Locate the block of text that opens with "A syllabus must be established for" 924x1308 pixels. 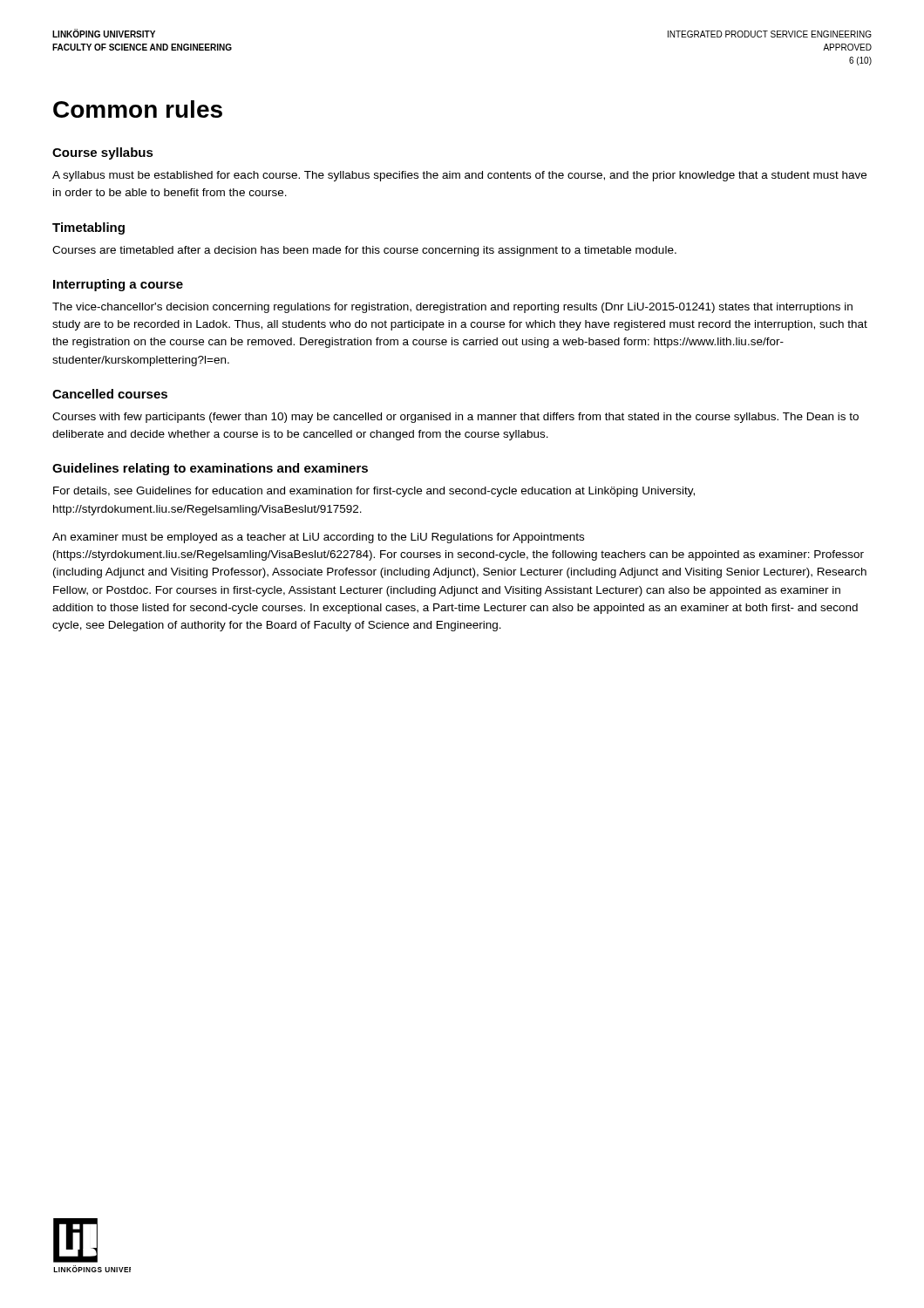[x=462, y=184]
